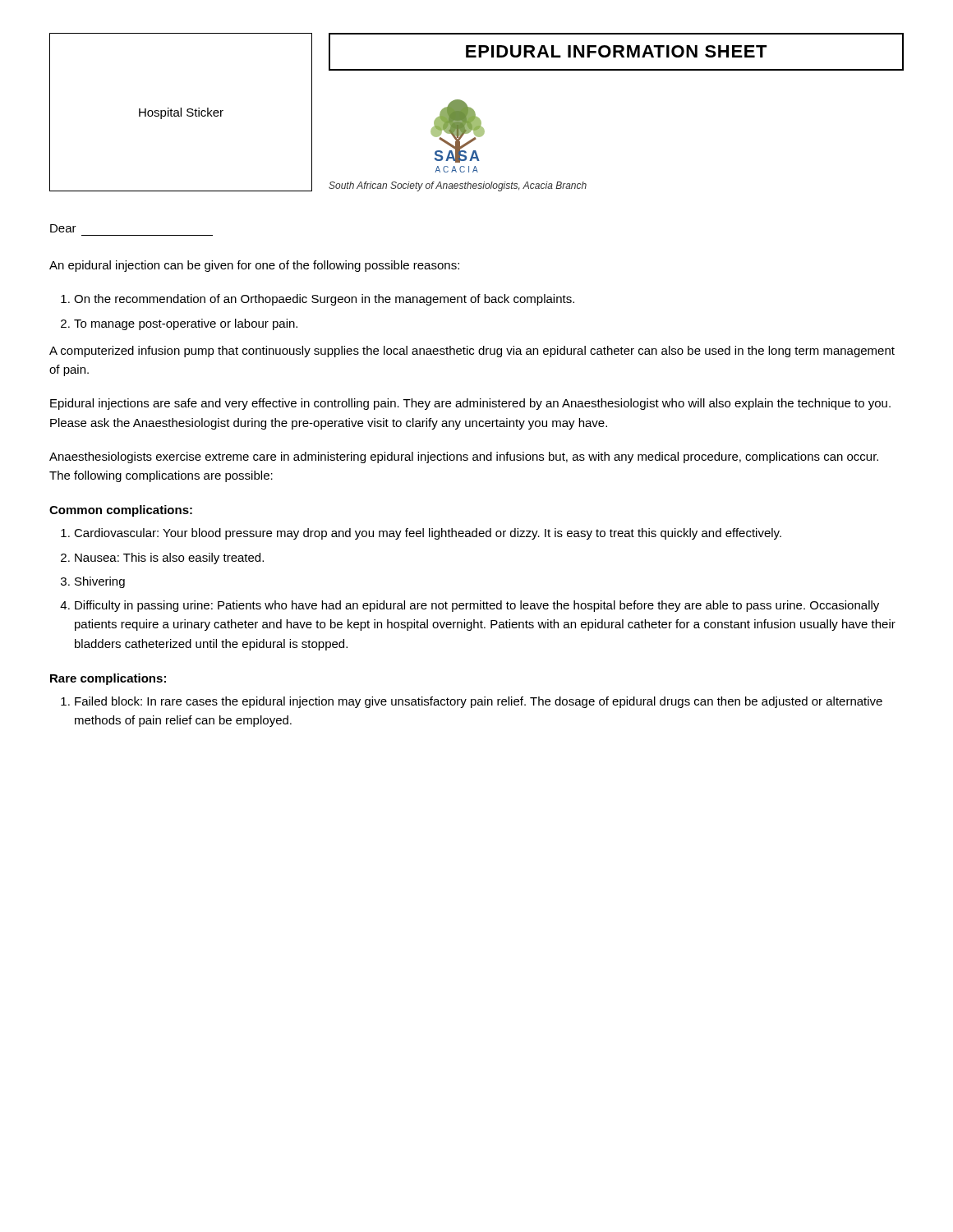Click on the element starting "Nausea: This is also"
The height and width of the screenshot is (1232, 953).
point(169,557)
